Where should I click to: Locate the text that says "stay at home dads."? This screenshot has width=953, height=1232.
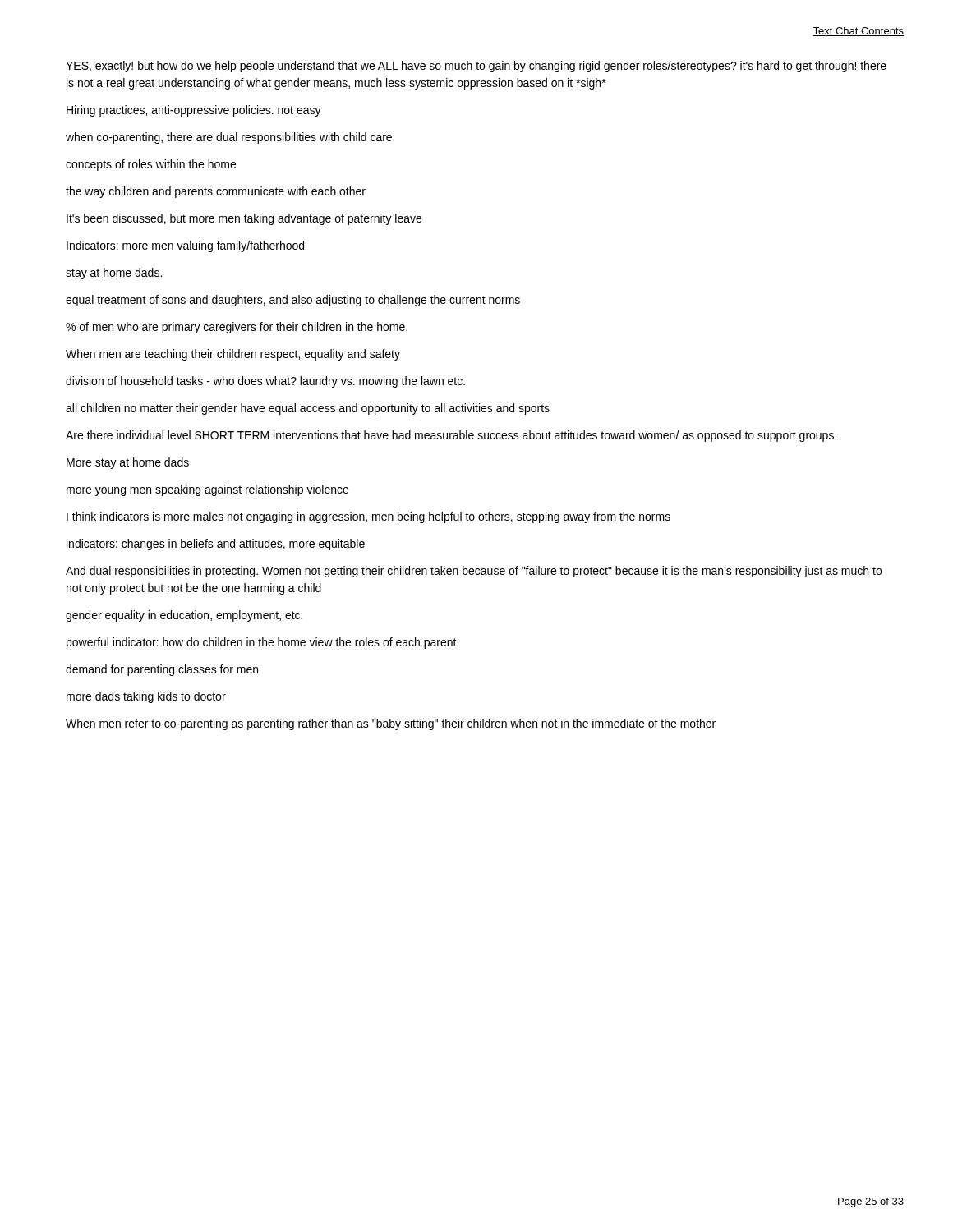coord(114,273)
